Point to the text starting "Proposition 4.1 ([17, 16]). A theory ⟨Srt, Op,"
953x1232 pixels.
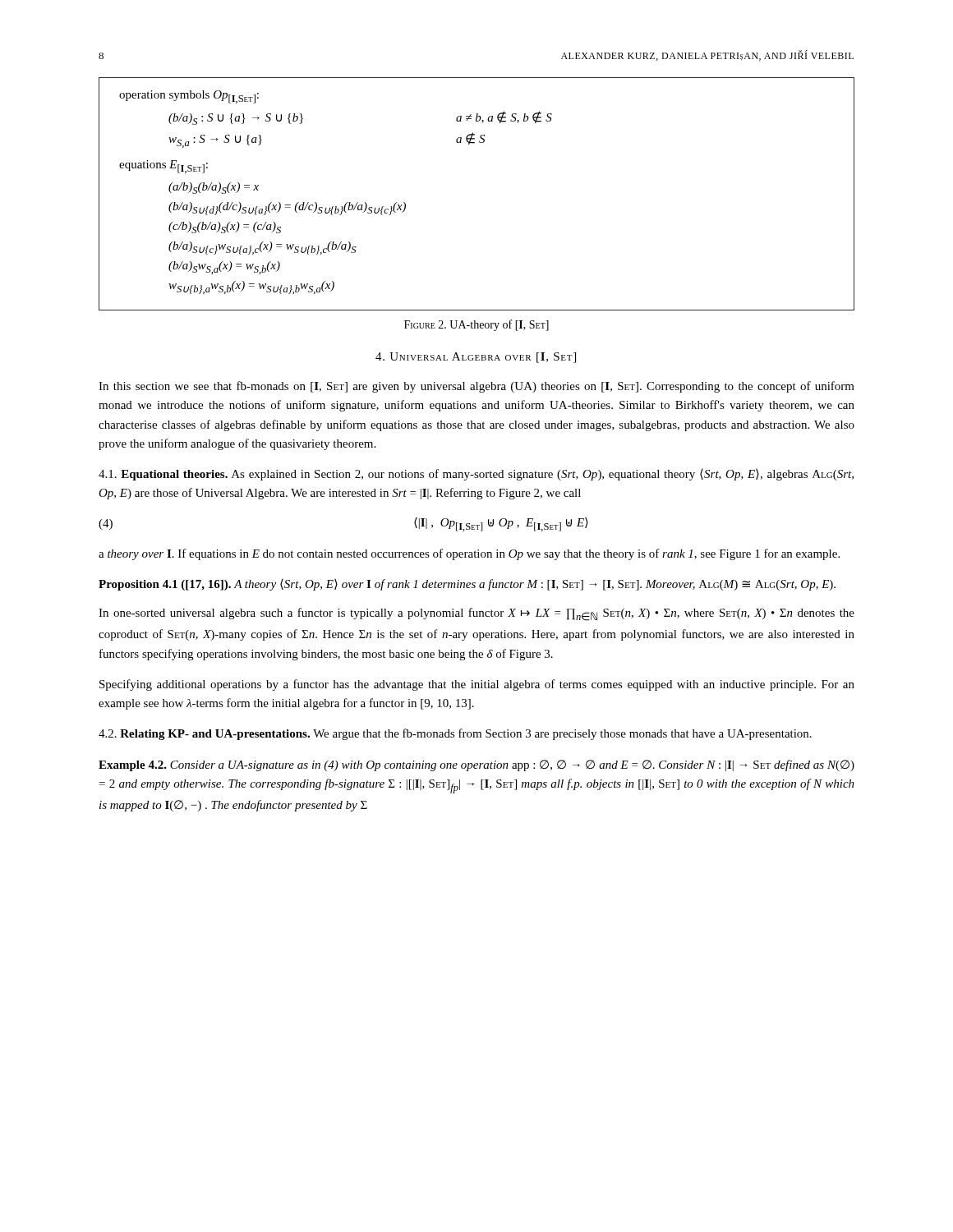[x=467, y=584]
